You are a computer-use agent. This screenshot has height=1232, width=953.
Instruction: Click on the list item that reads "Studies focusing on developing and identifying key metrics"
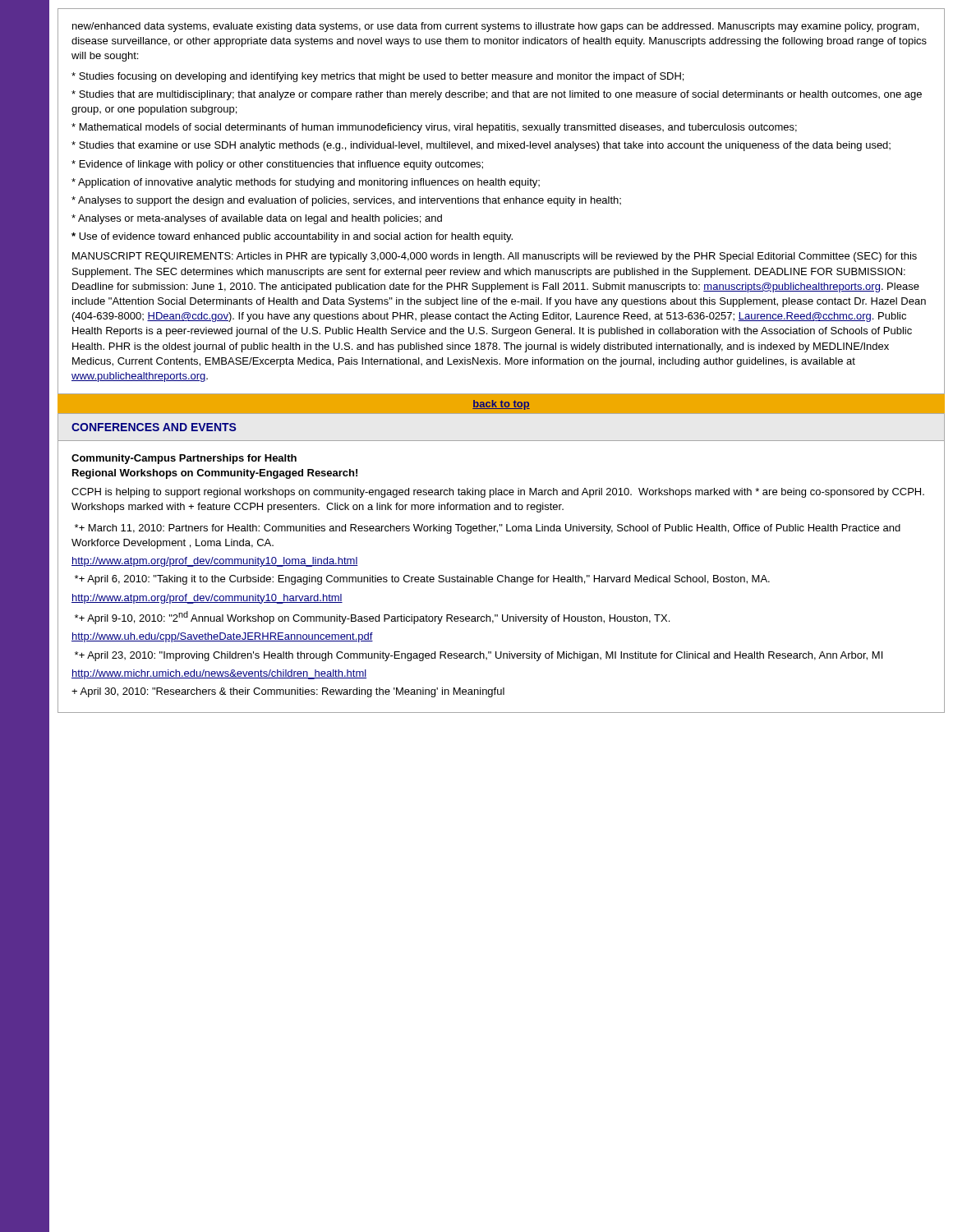pos(378,76)
